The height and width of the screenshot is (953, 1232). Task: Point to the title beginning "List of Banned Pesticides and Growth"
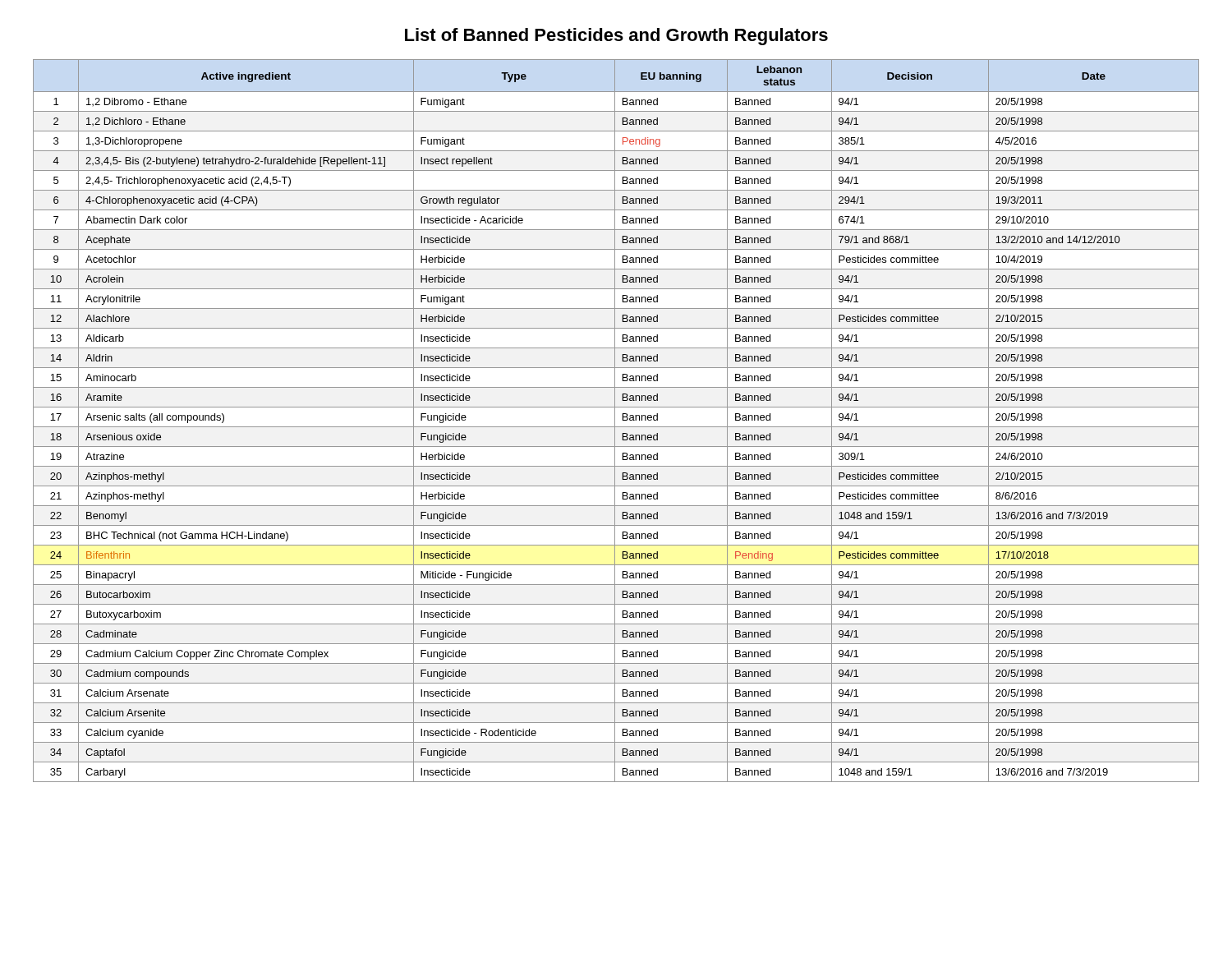tap(616, 35)
